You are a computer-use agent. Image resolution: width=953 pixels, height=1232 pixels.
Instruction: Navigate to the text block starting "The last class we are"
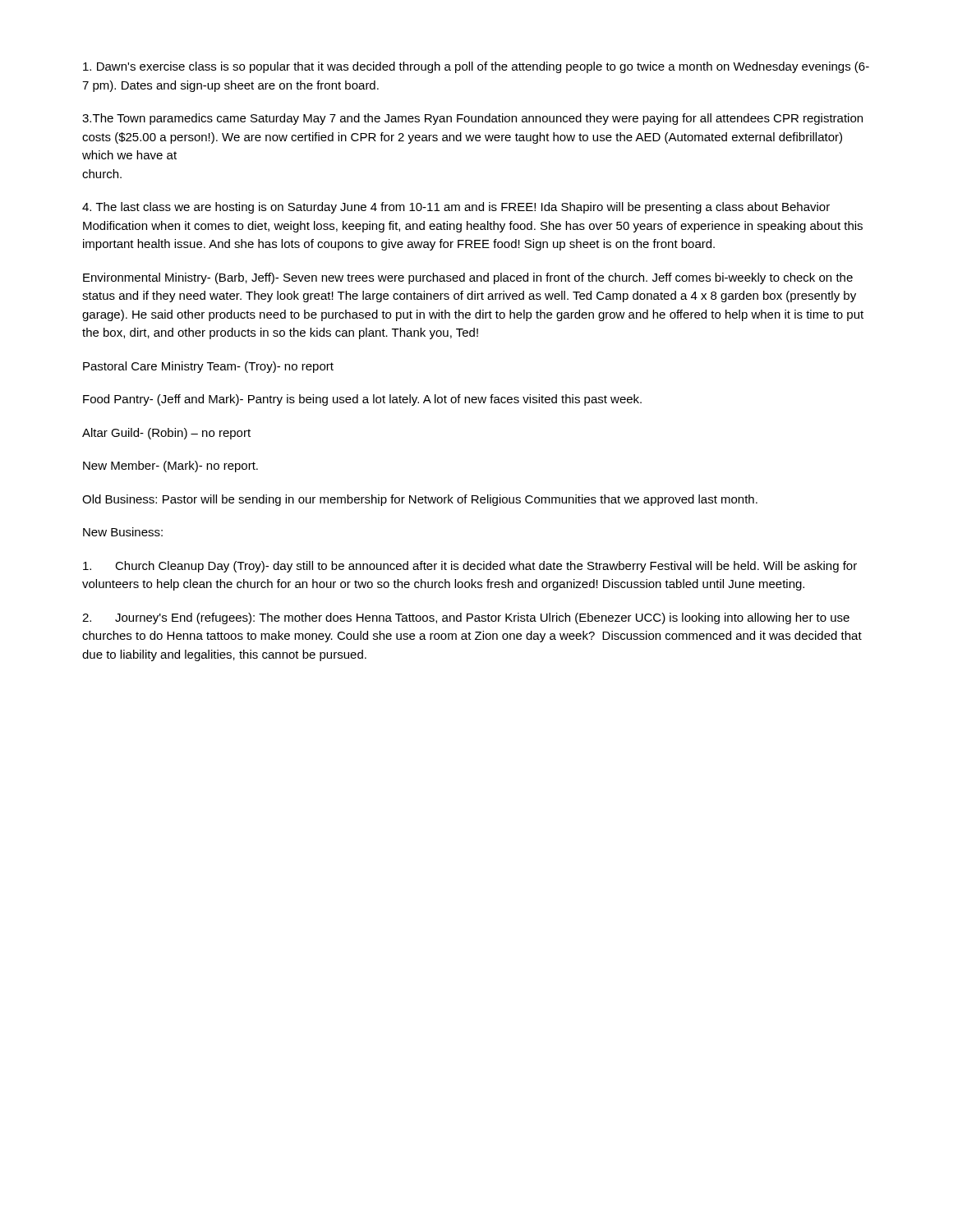click(x=473, y=225)
